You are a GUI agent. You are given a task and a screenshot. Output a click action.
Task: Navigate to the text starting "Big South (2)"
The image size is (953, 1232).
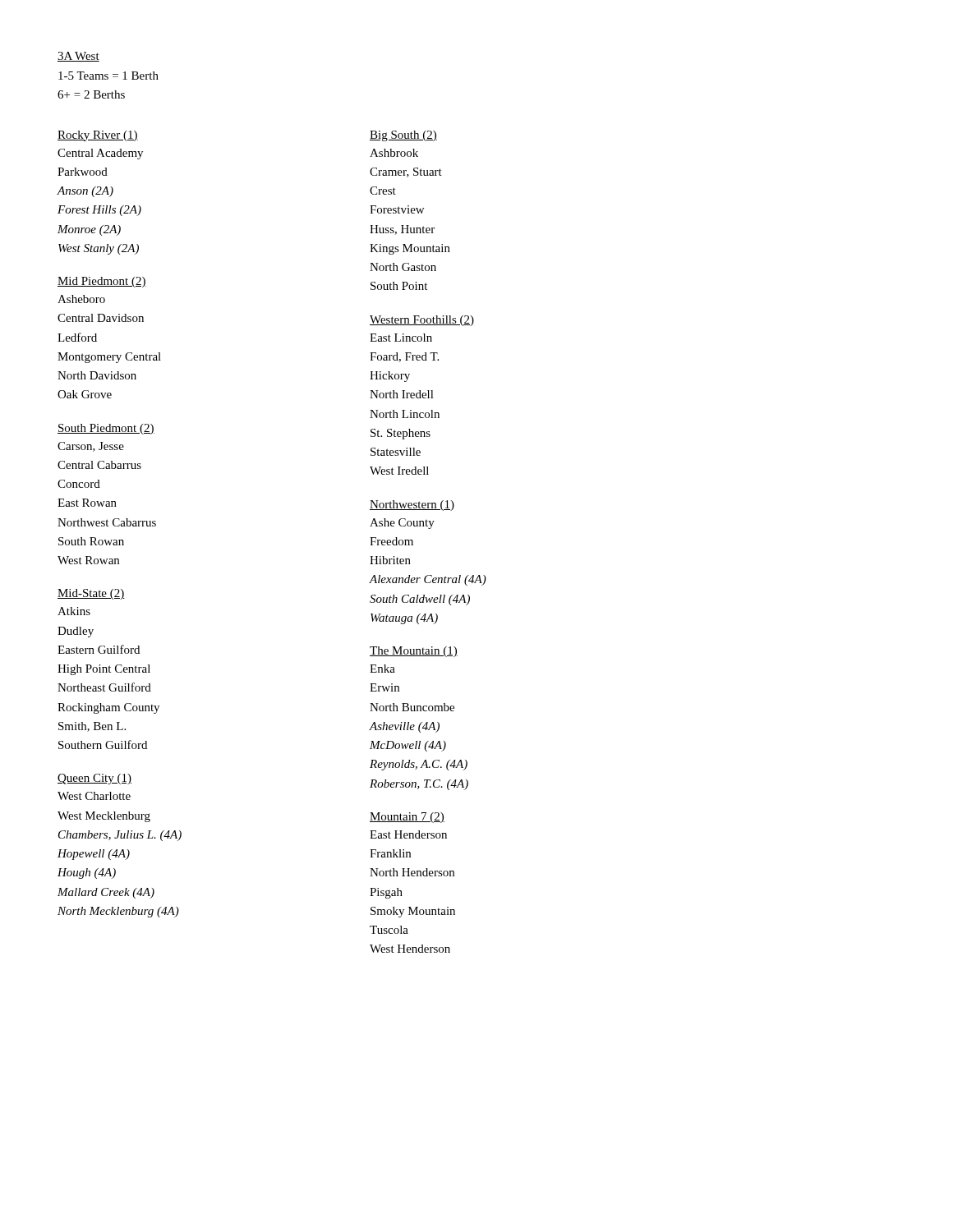[403, 135]
